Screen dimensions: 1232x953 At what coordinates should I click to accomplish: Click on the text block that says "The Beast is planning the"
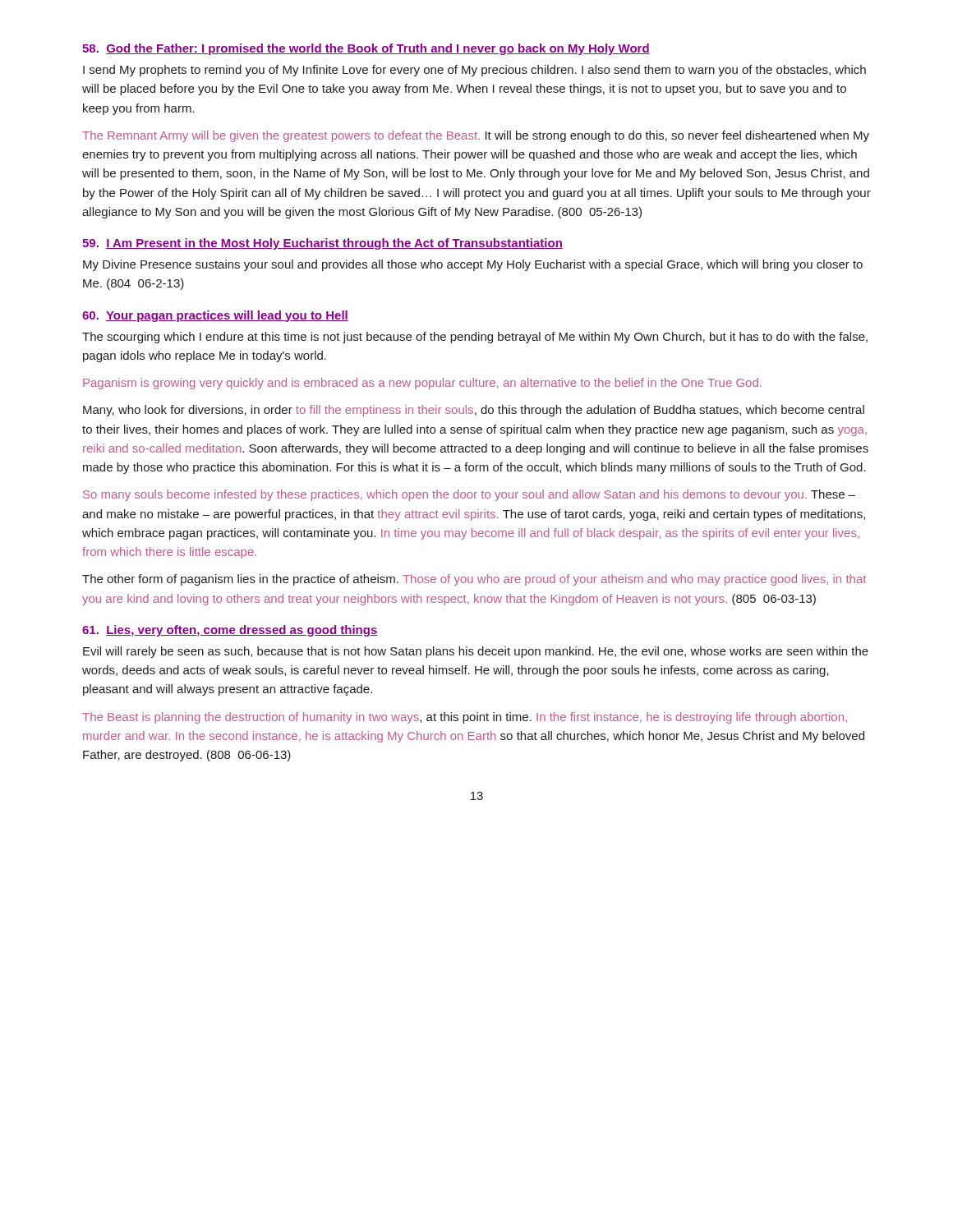coord(474,735)
